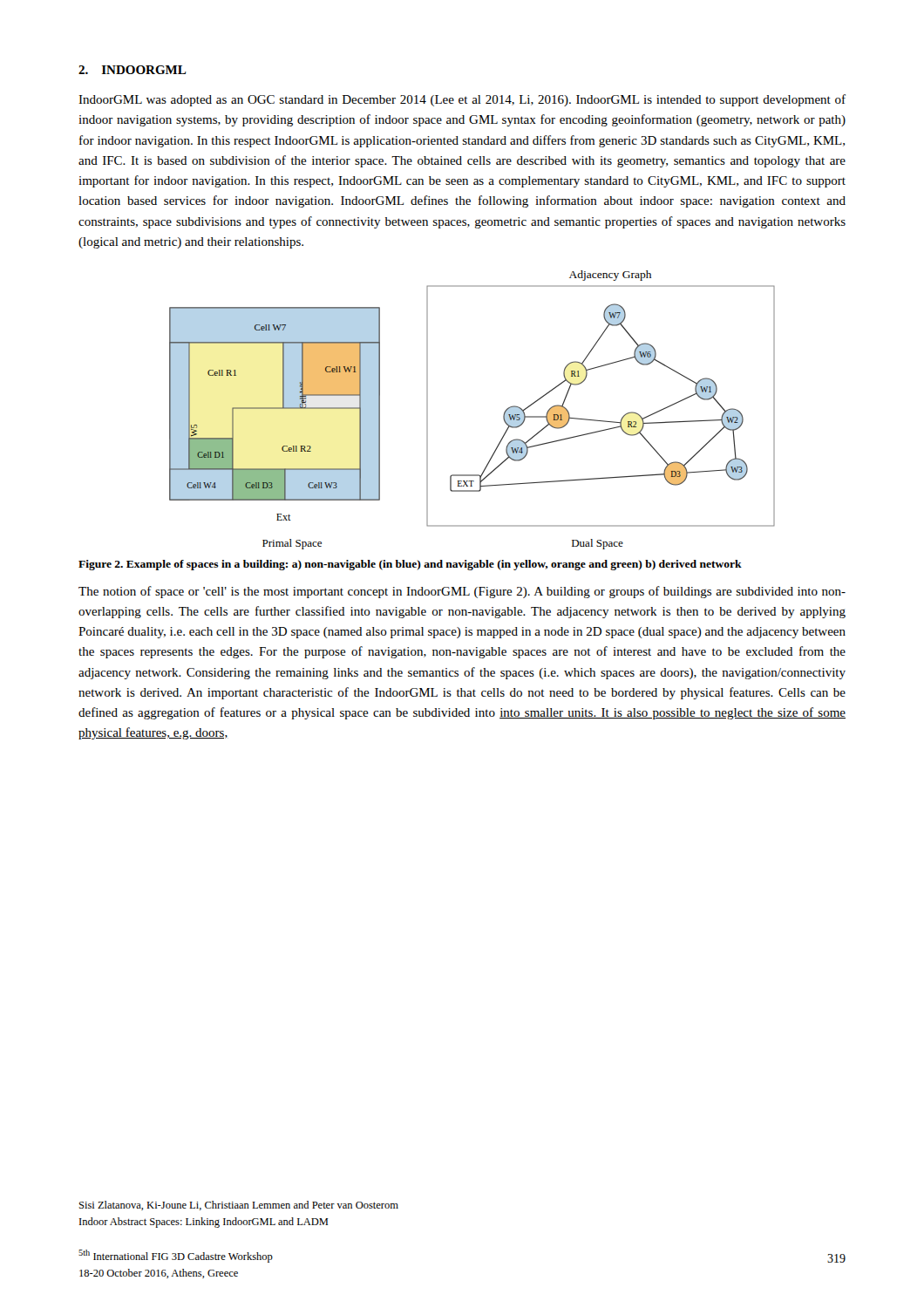Screen dimensions: 1308x924
Task: Click on the text block that reads "IndoorGML was adopted as an"
Action: click(x=462, y=170)
